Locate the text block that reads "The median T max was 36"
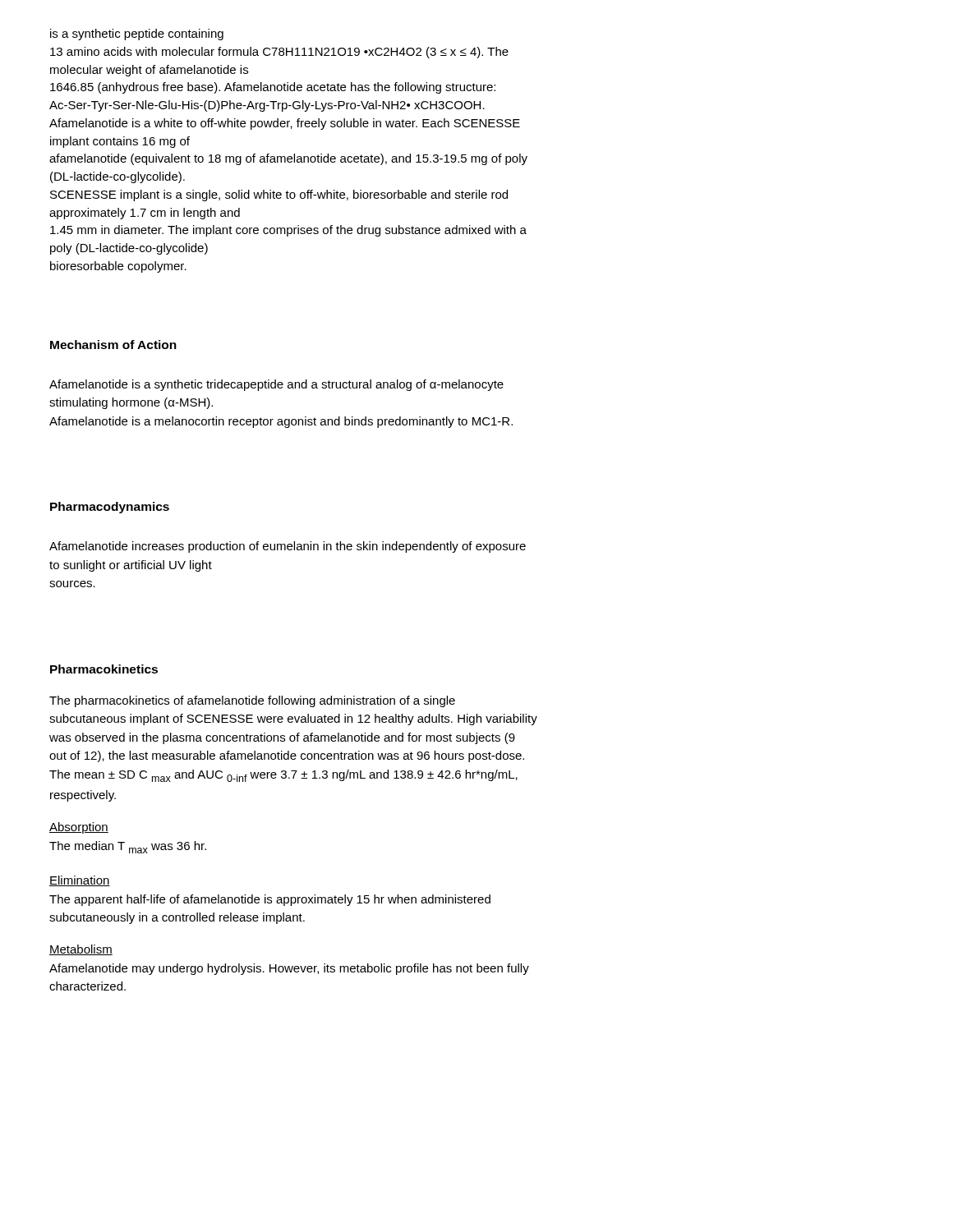This screenshot has width=953, height=1232. [x=128, y=847]
